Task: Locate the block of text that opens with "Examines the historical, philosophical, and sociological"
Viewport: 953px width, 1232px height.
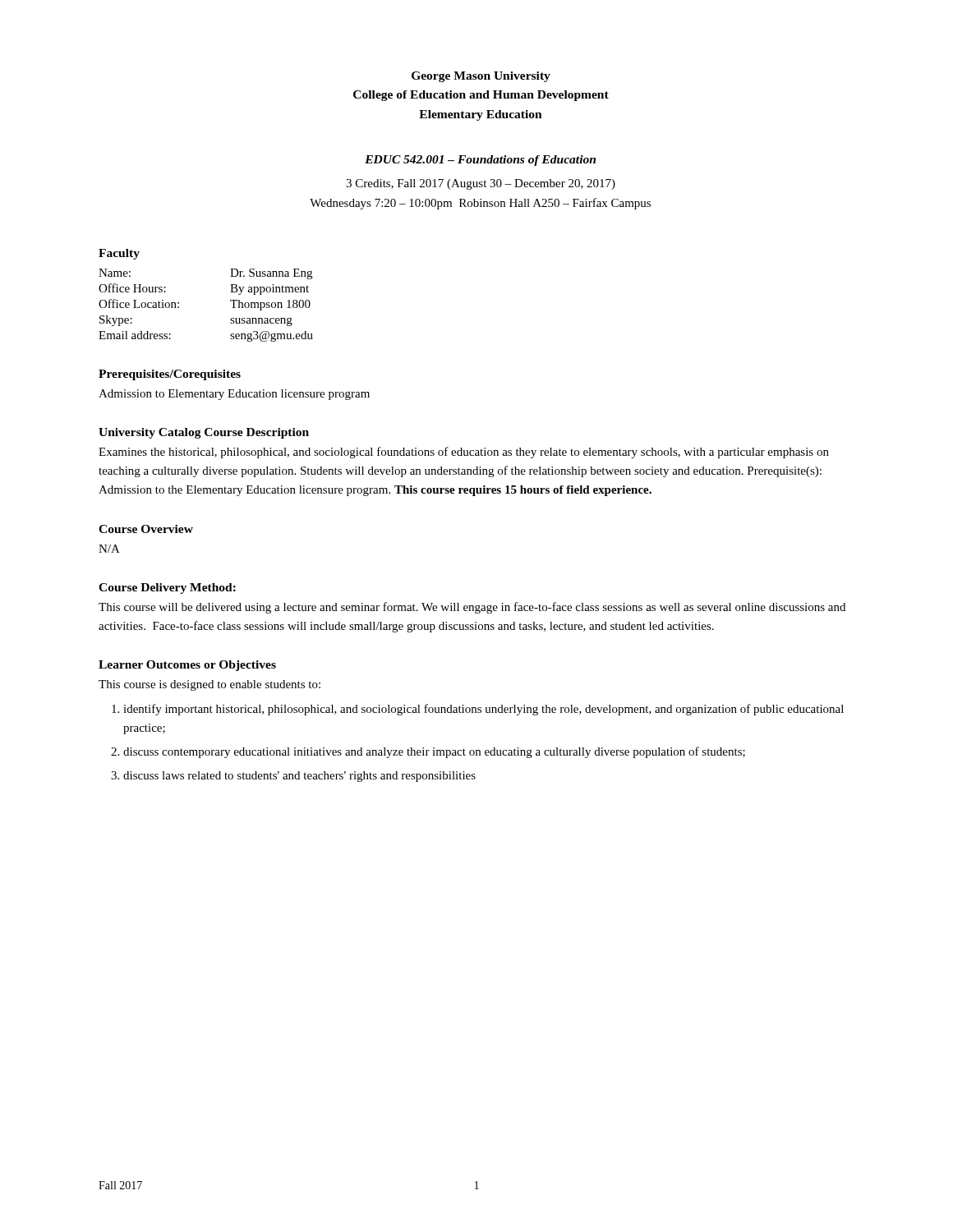Action: pyautogui.click(x=464, y=471)
